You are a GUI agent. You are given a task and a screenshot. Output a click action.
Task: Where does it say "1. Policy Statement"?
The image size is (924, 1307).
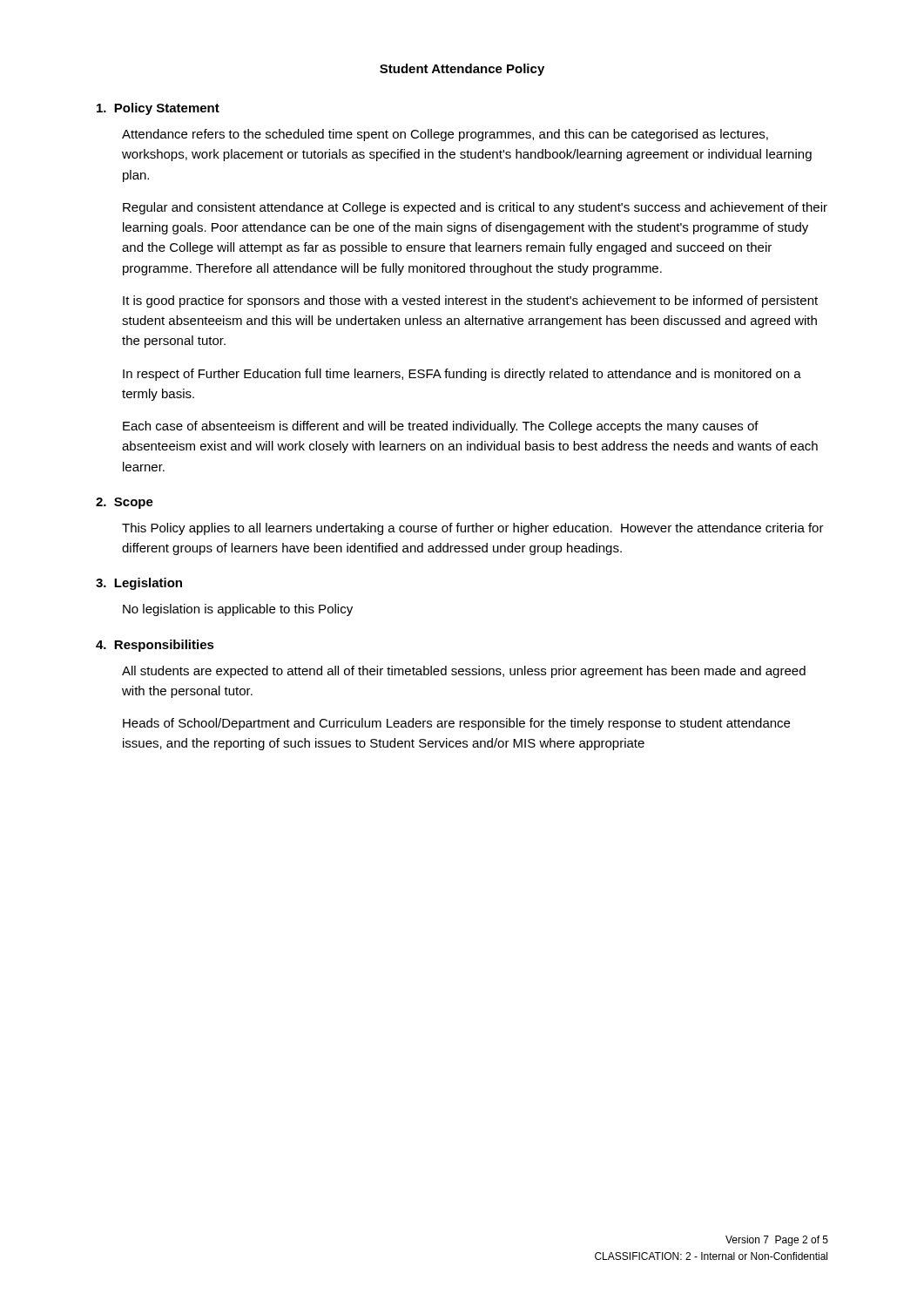[157, 108]
